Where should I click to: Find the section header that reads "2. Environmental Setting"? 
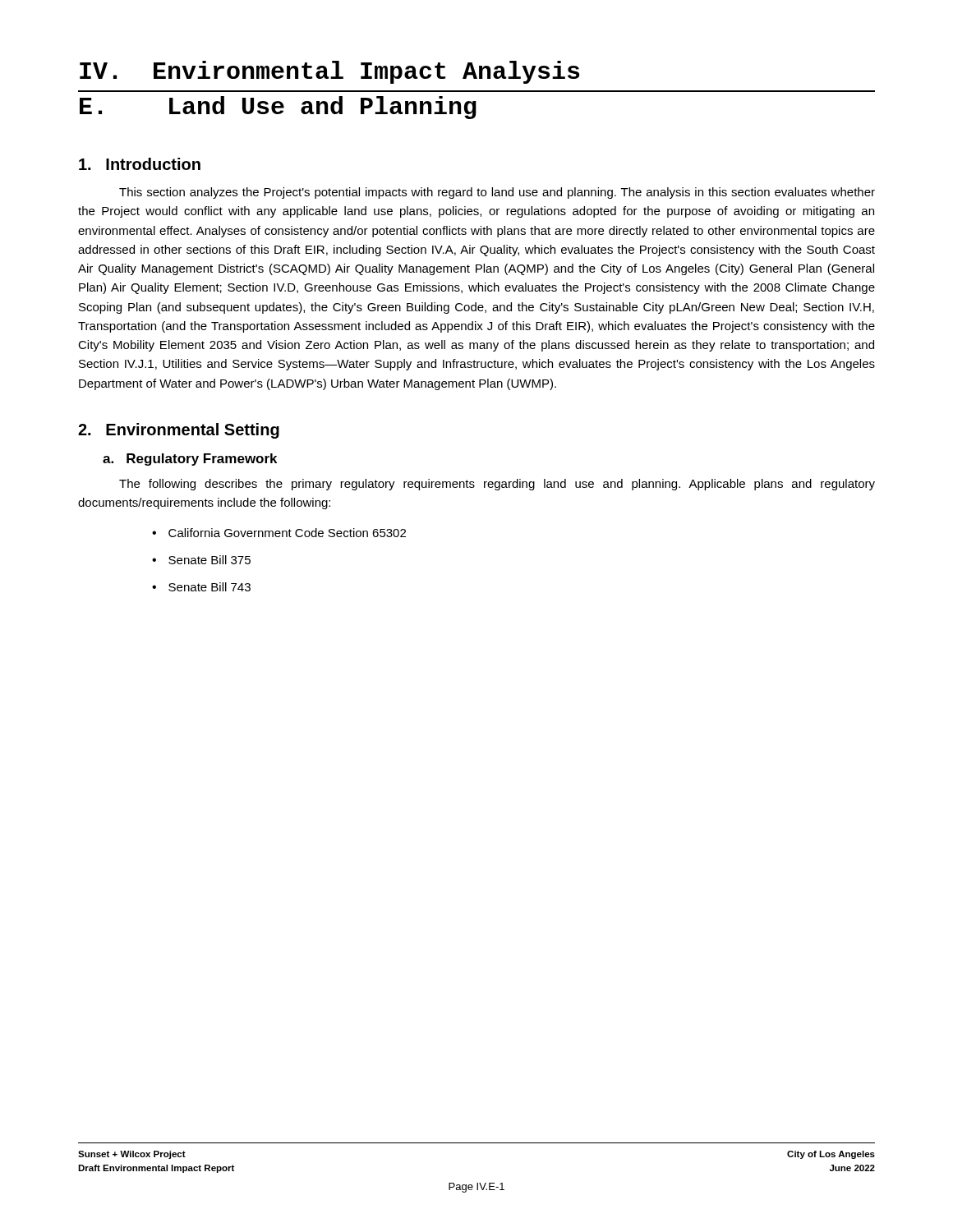(179, 429)
